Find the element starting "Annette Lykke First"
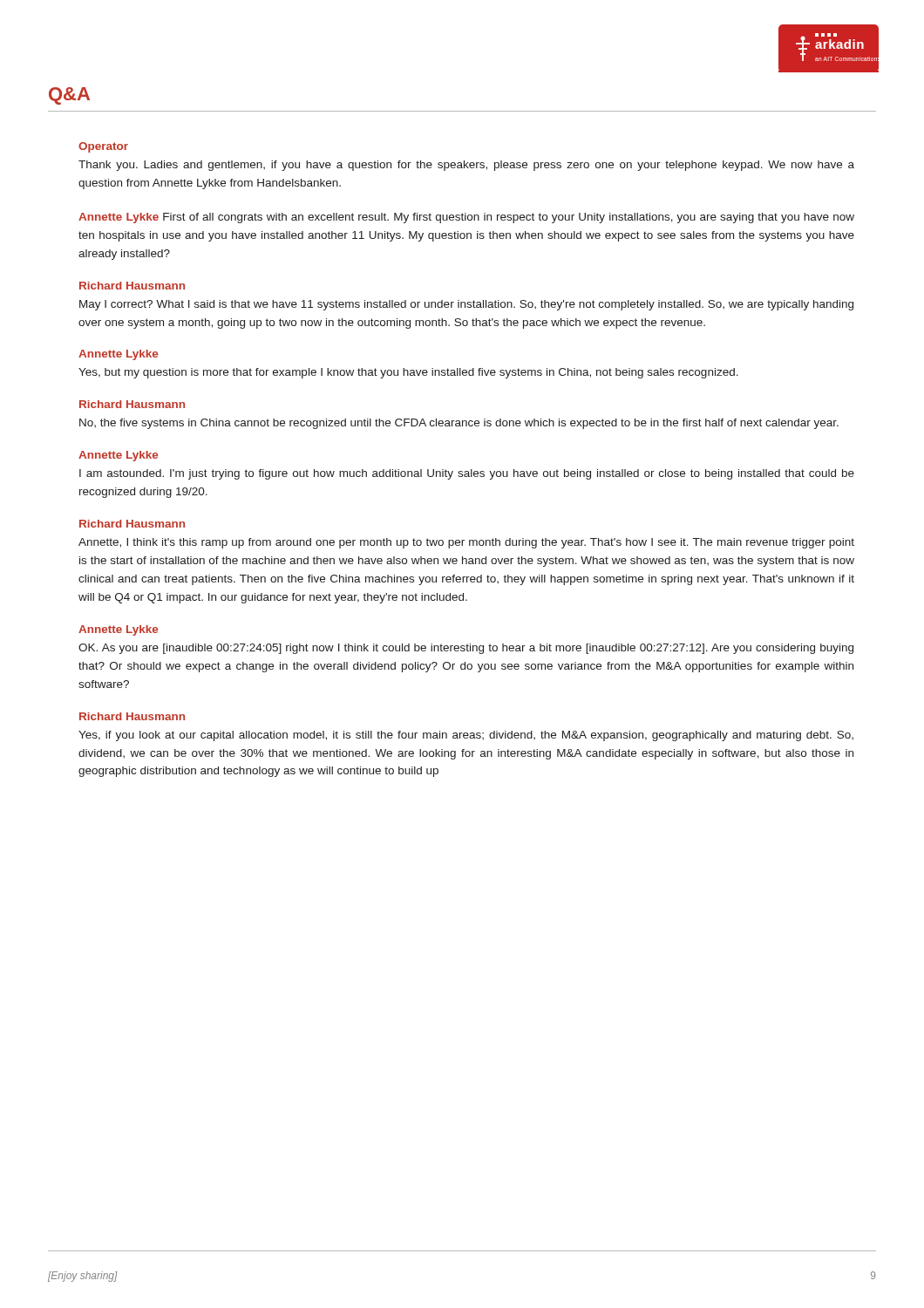Screen dimensions: 1308x924 (466, 235)
